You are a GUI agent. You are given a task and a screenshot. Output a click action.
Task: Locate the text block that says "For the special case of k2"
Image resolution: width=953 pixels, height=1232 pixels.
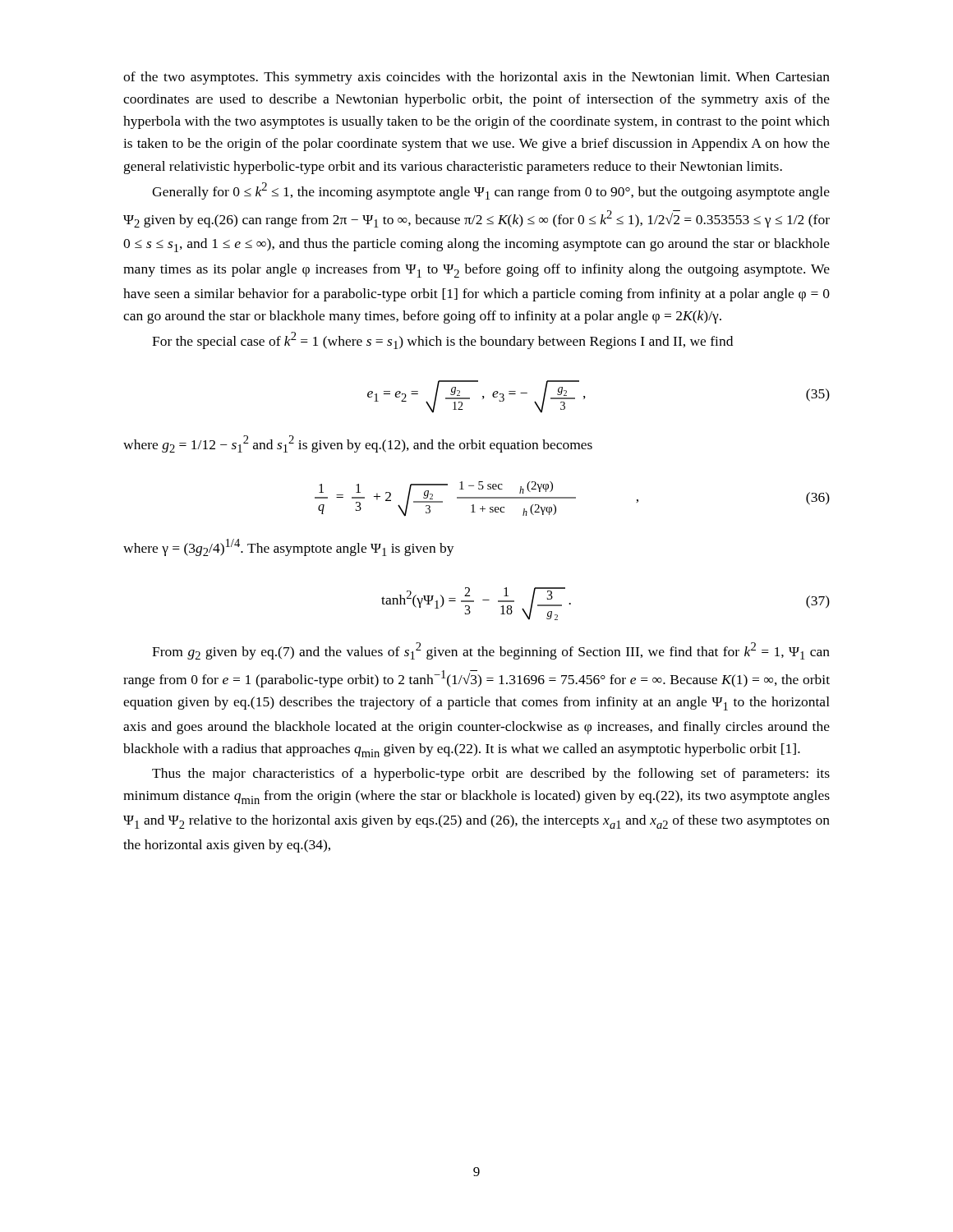(x=476, y=341)
